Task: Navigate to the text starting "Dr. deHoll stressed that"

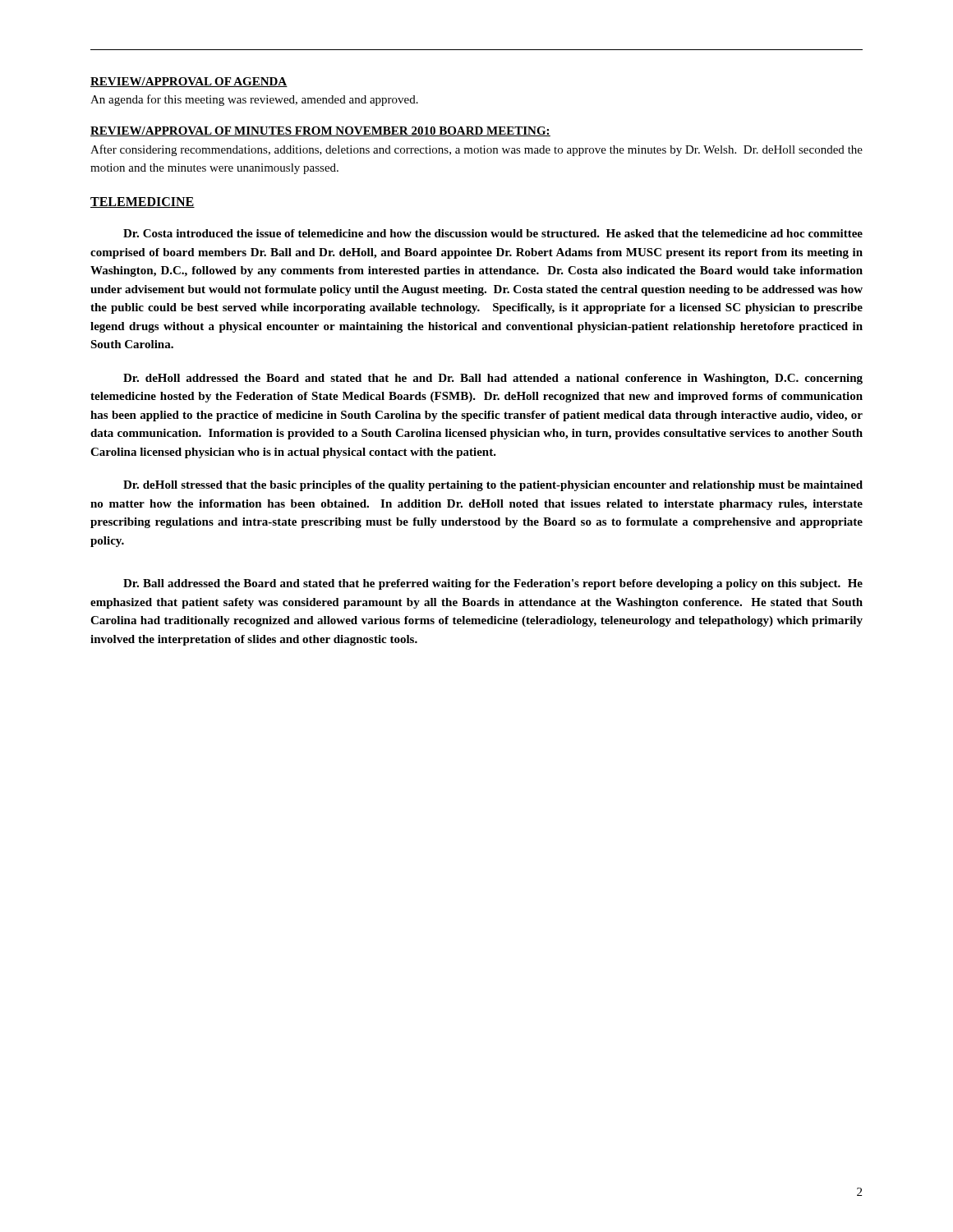Action: tap(476, 513)
